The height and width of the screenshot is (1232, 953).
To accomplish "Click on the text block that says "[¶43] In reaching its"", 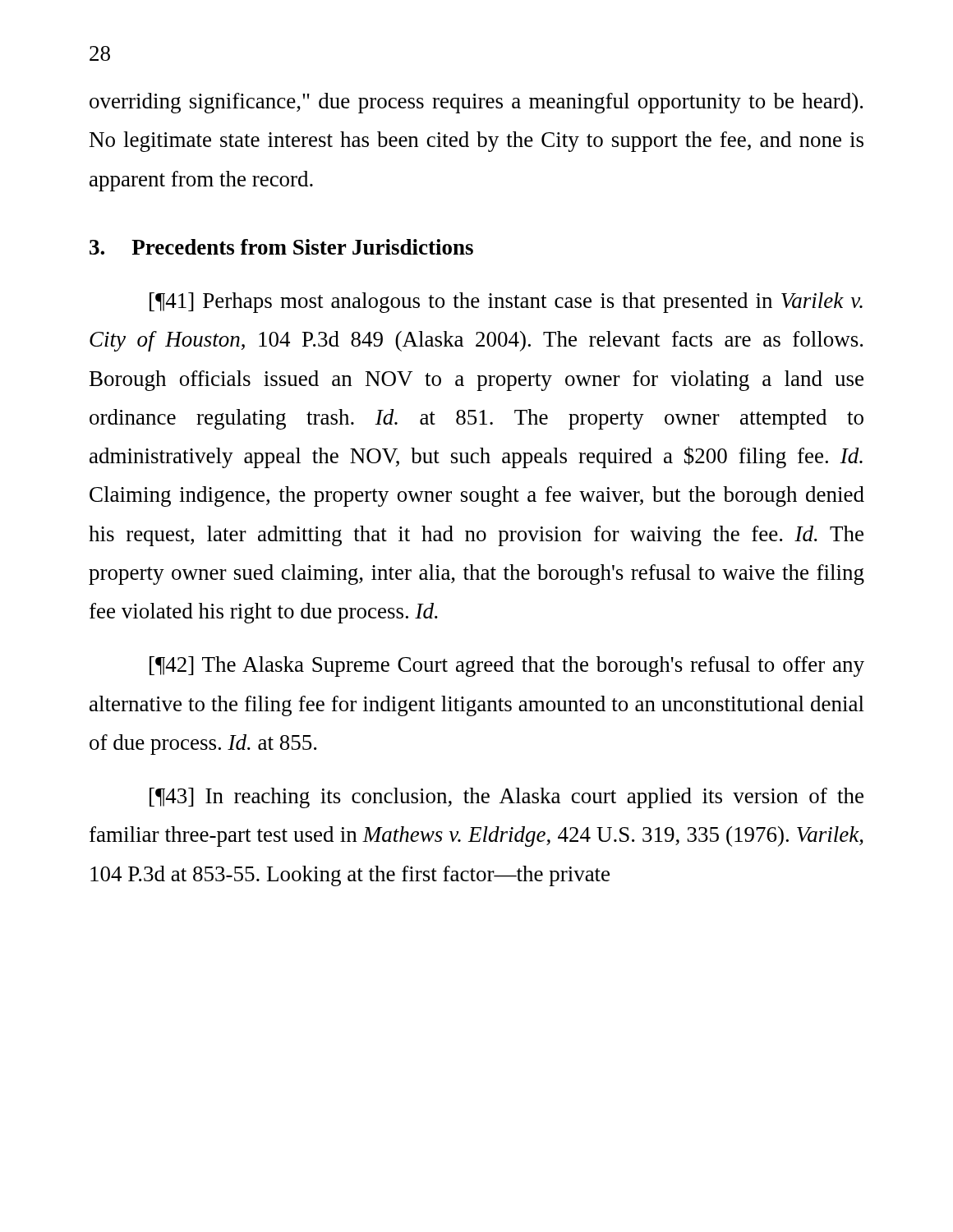I will click(476, 835).
